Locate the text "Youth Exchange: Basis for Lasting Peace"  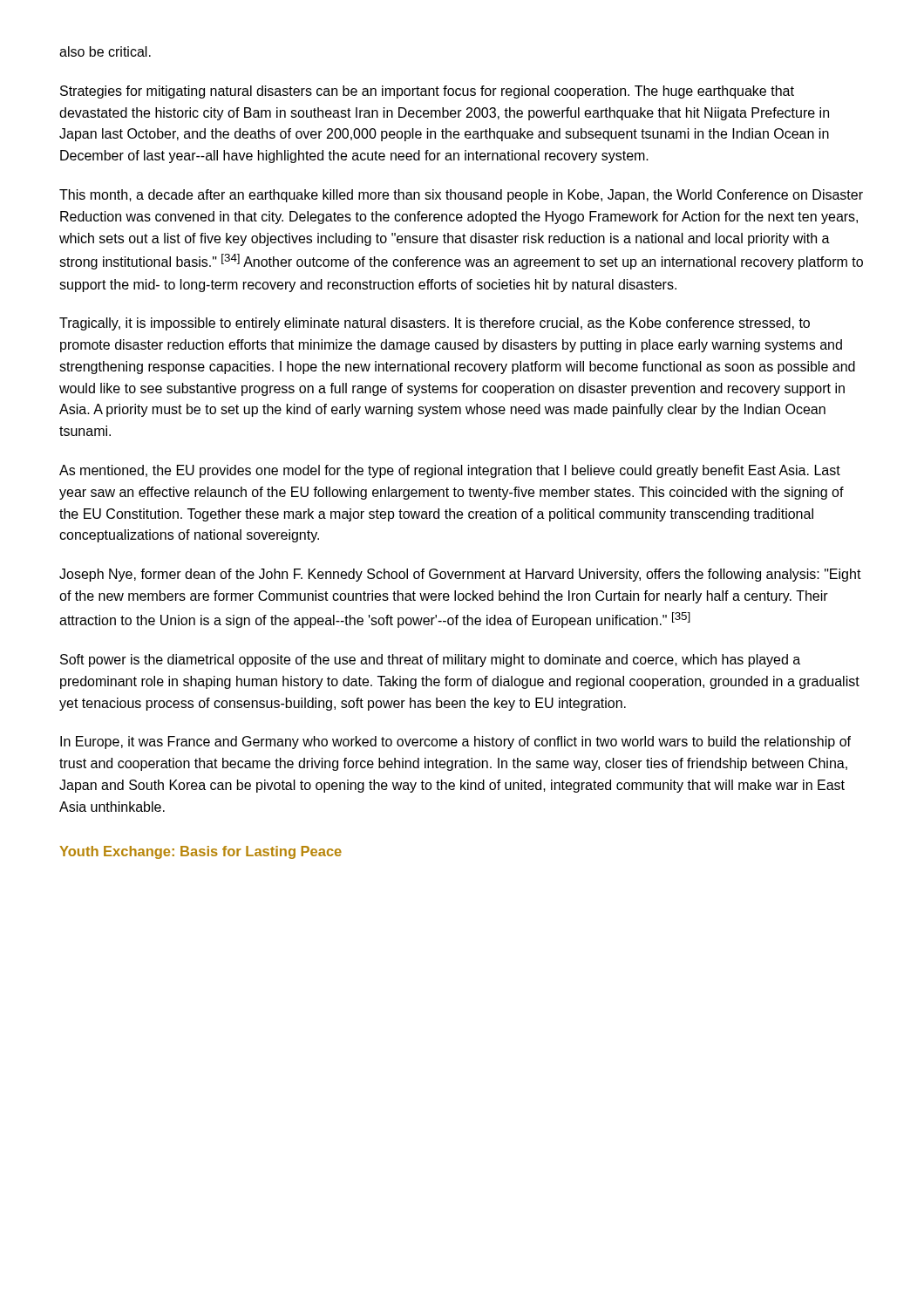(201, 851)
